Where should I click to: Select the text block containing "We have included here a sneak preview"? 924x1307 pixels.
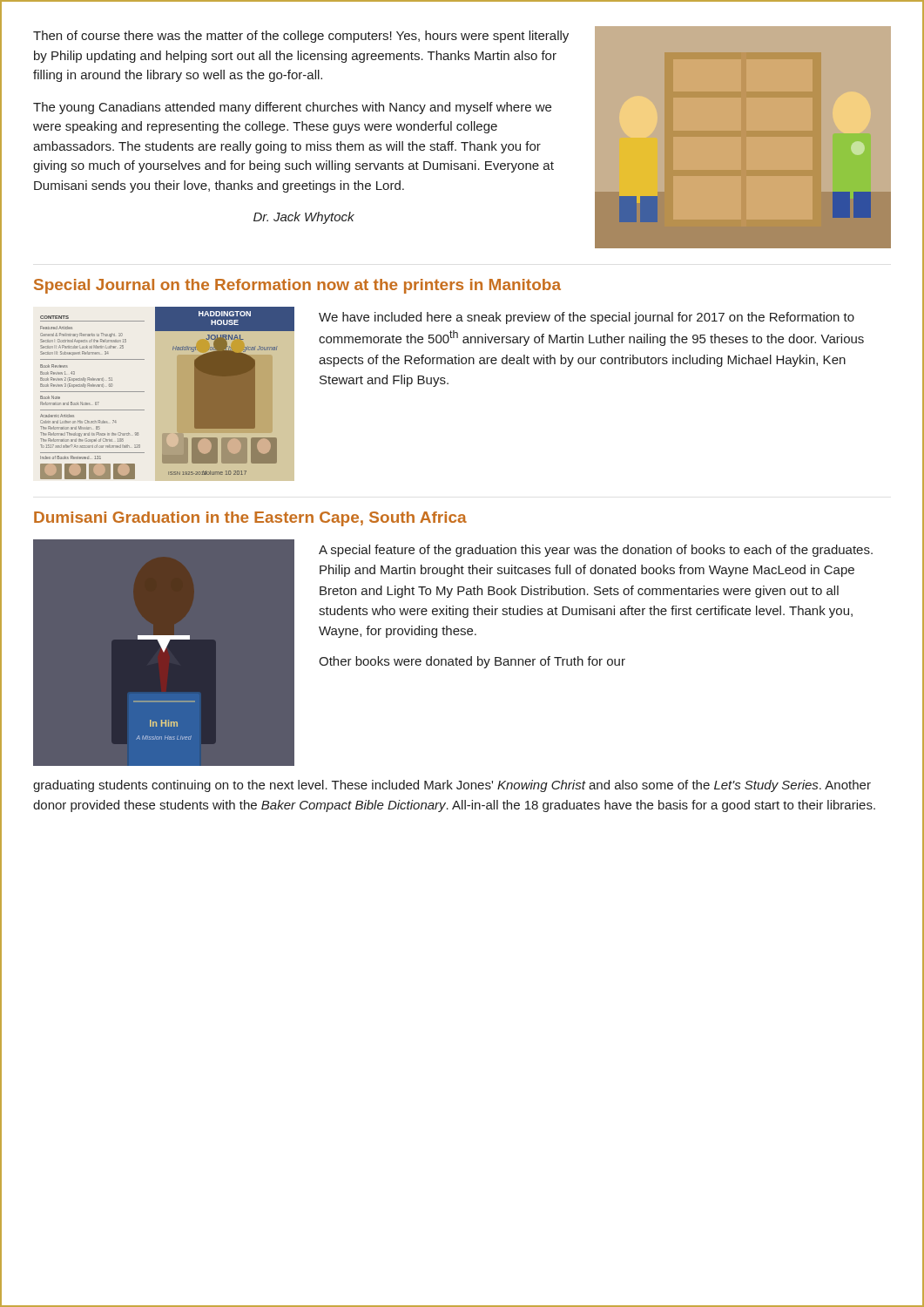605,348
